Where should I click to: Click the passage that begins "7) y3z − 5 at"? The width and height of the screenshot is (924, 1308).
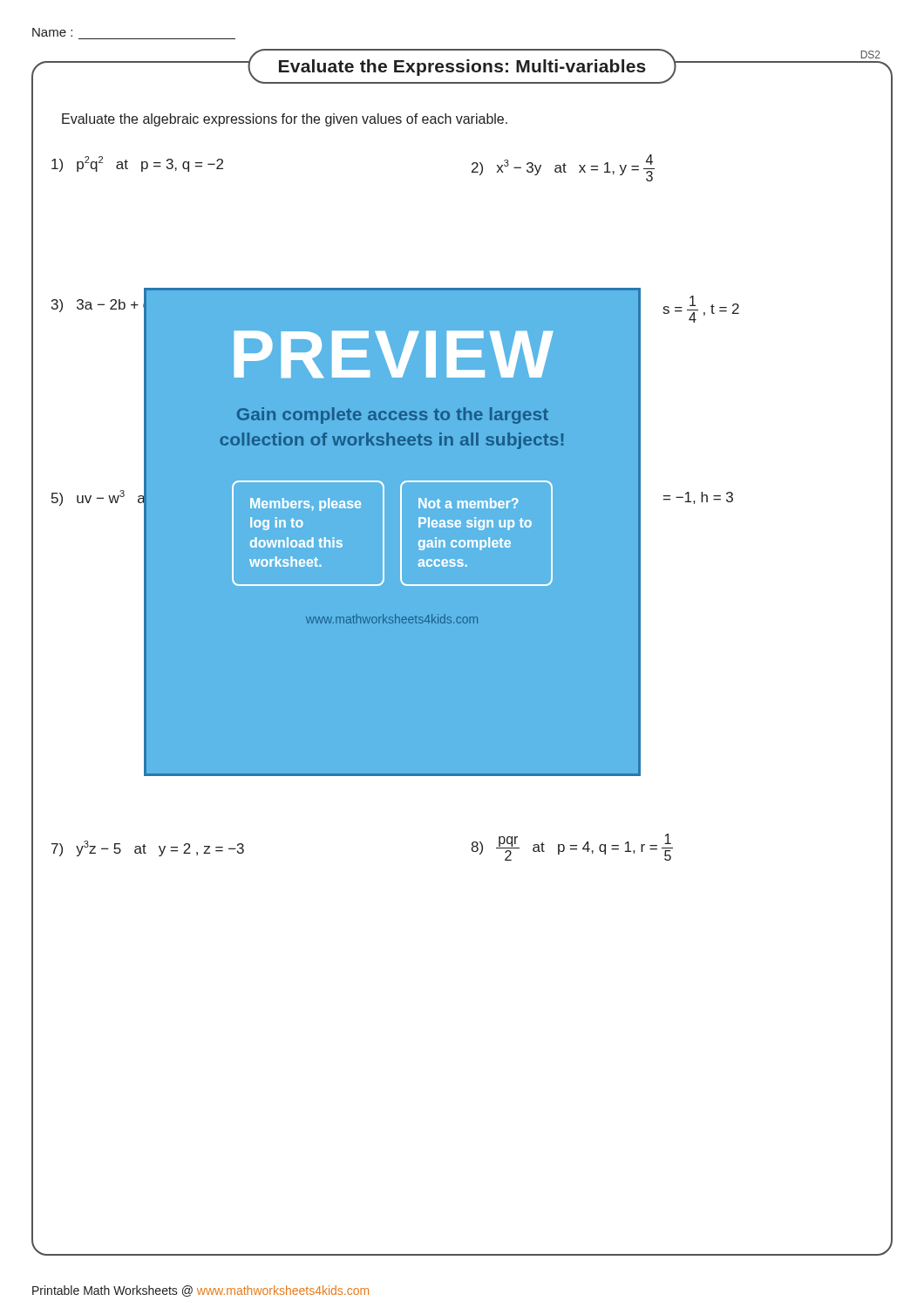148,848
